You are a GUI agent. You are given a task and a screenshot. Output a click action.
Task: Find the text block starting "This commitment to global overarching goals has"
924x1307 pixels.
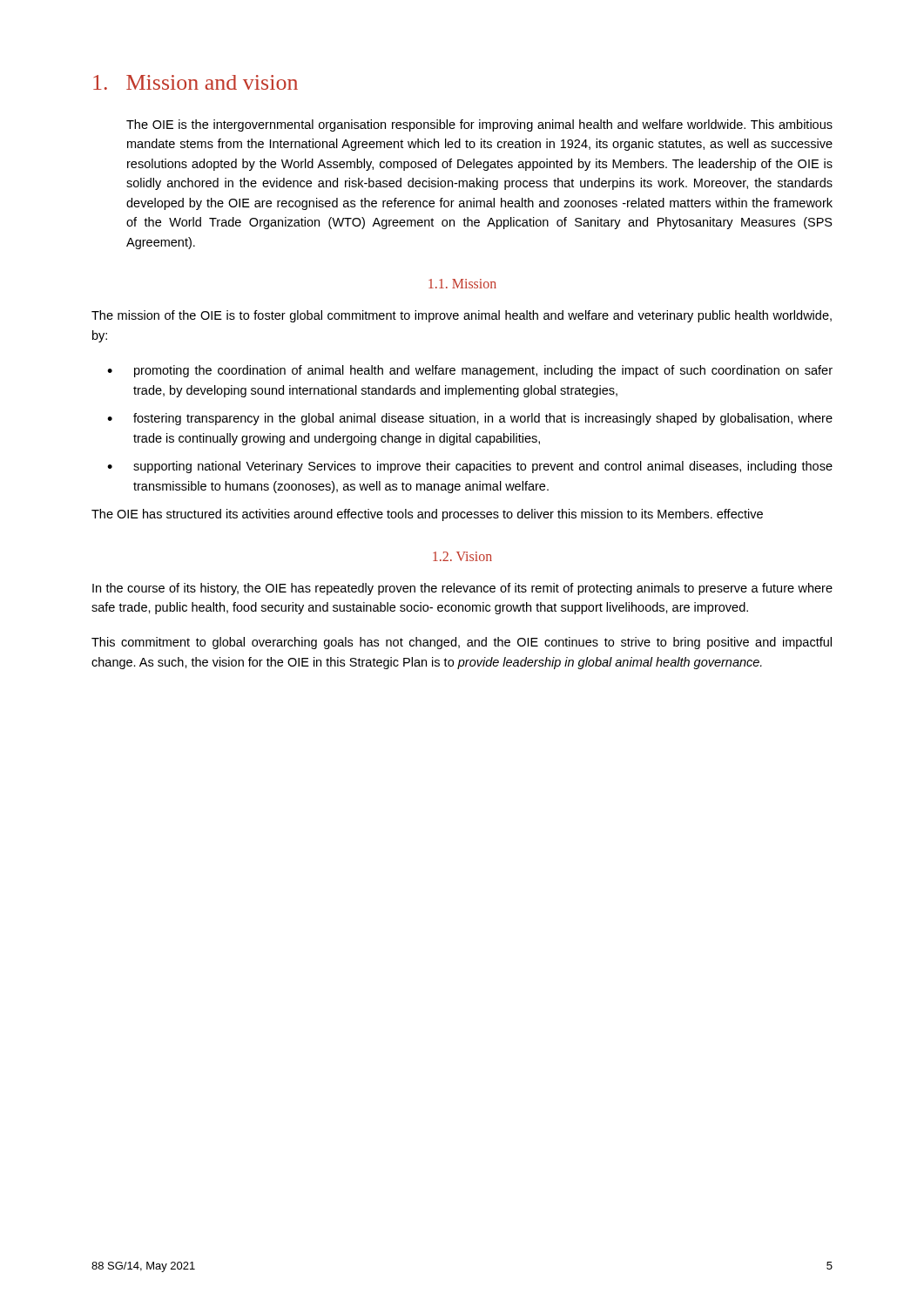462,652
